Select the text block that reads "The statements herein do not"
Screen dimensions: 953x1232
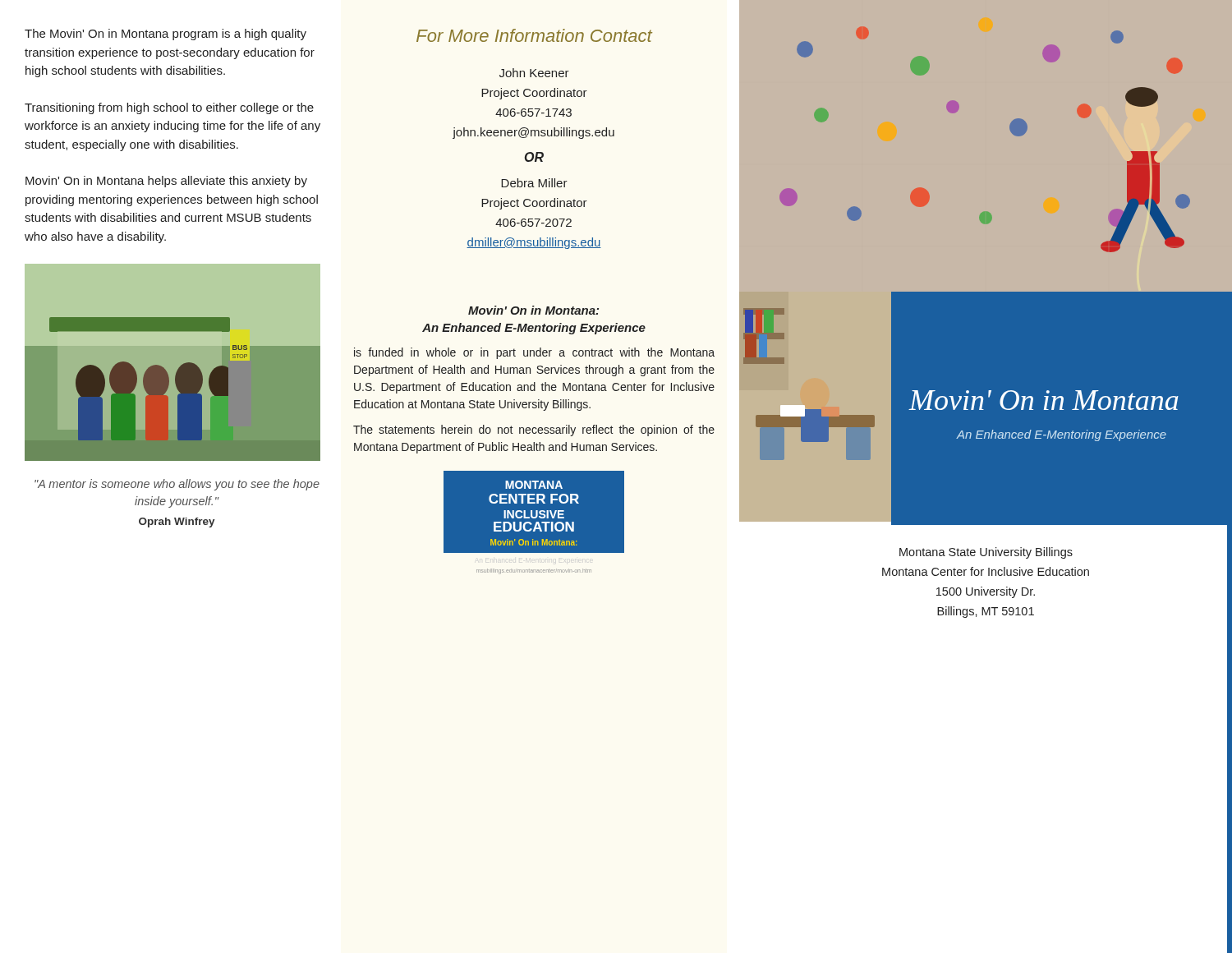pos(534,438)
